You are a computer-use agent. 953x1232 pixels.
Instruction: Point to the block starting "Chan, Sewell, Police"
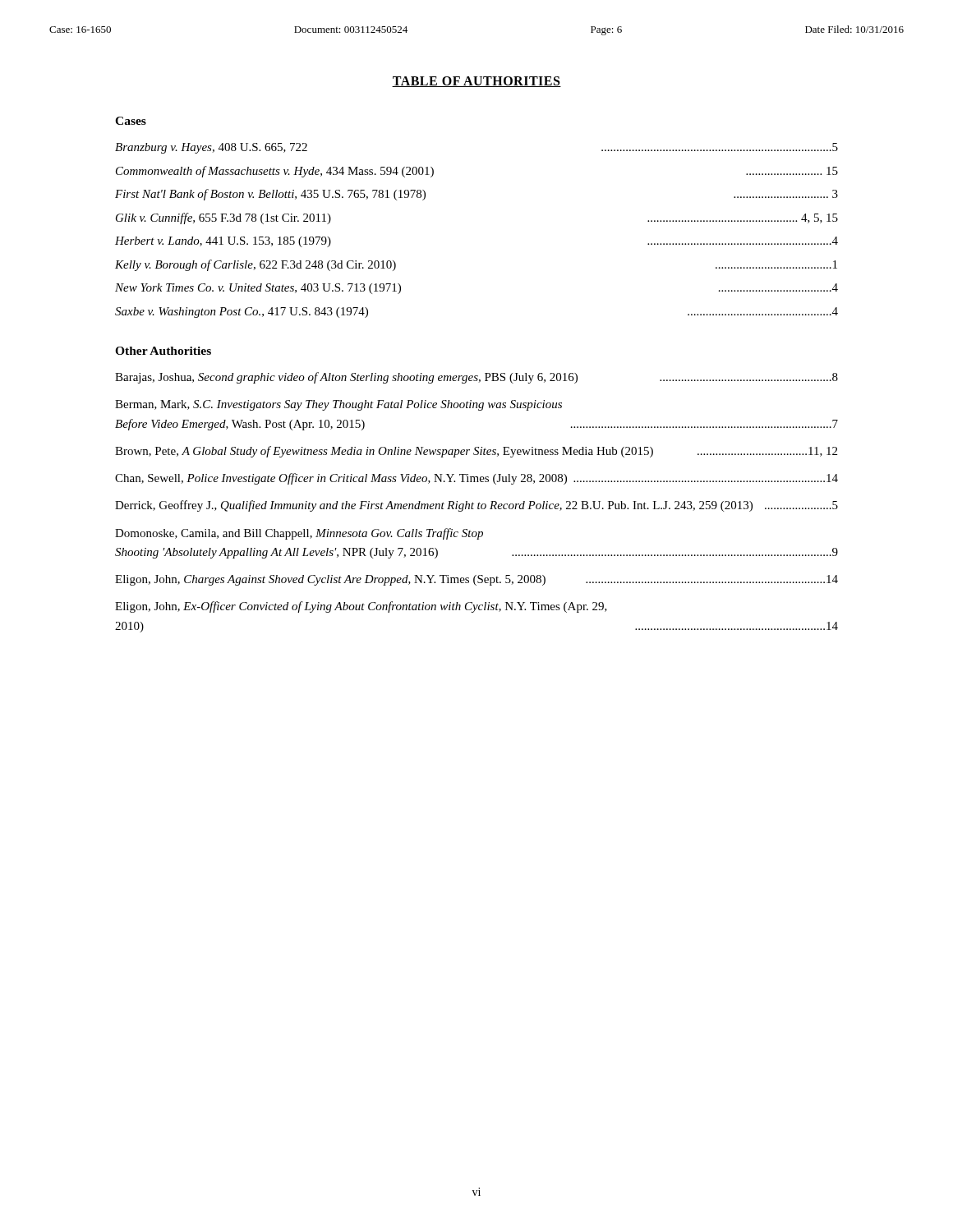click(x=476, y=479)
